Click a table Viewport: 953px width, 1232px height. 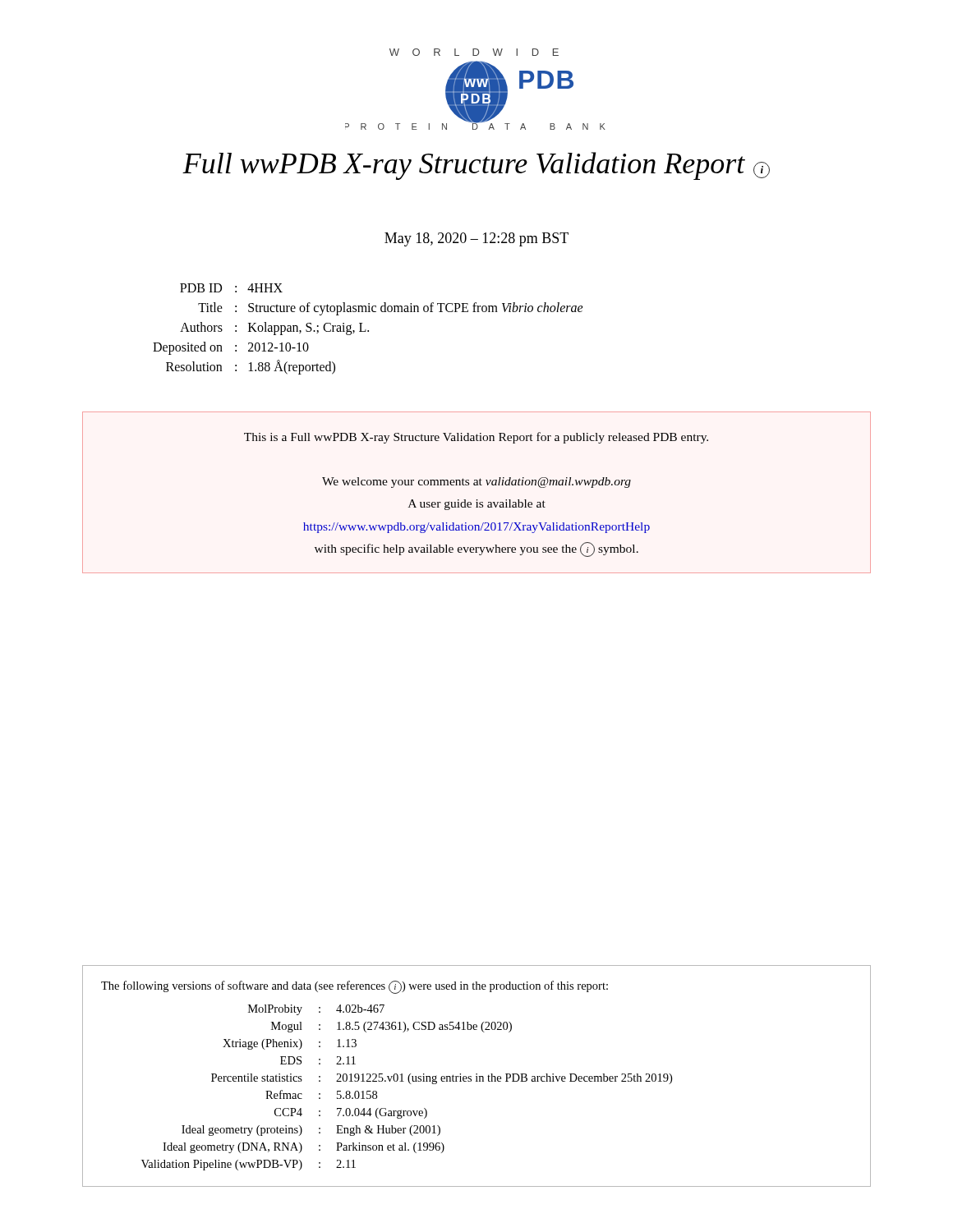tap(550, 328)
